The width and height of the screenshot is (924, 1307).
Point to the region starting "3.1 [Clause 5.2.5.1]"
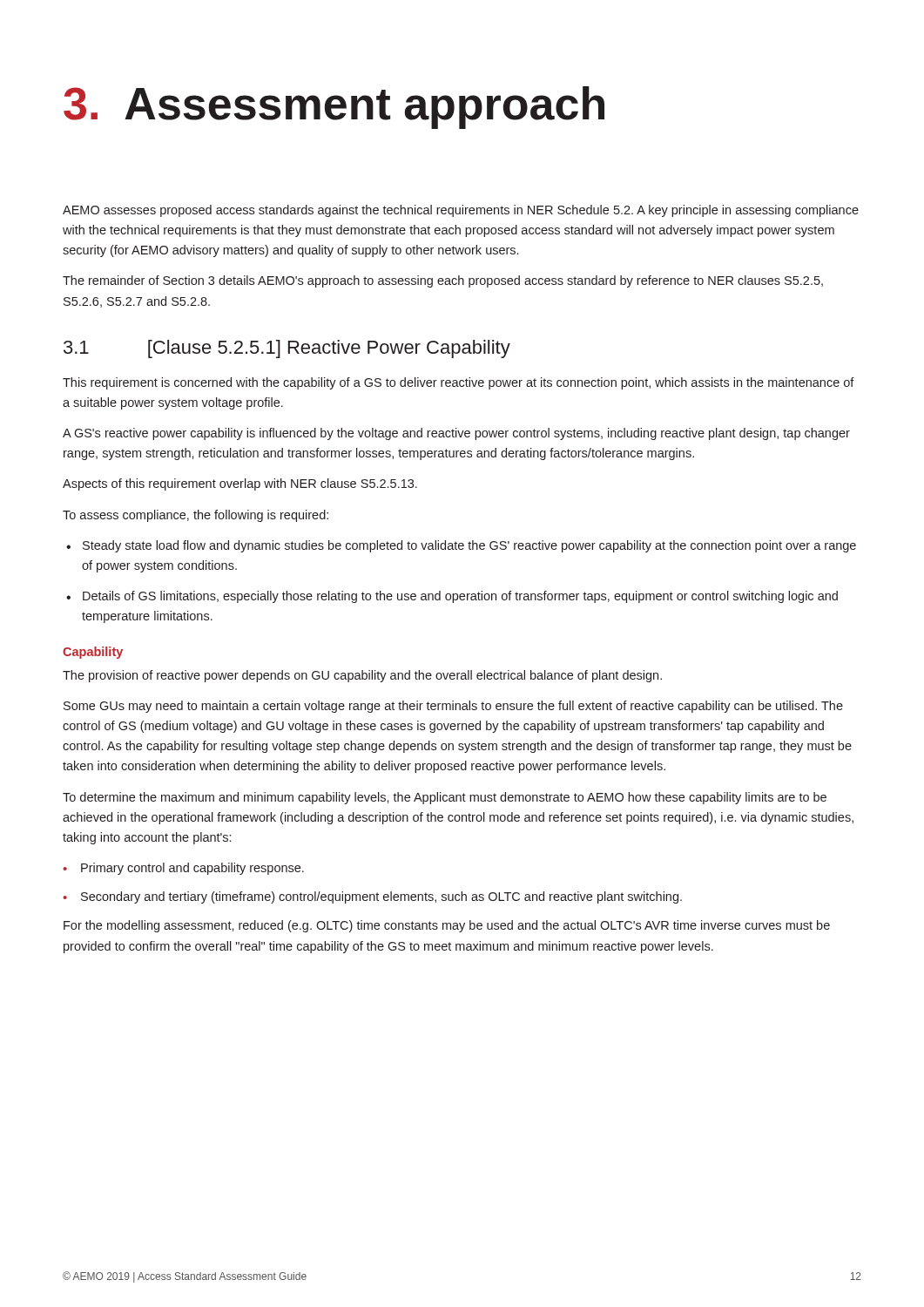tap(462, 347)
